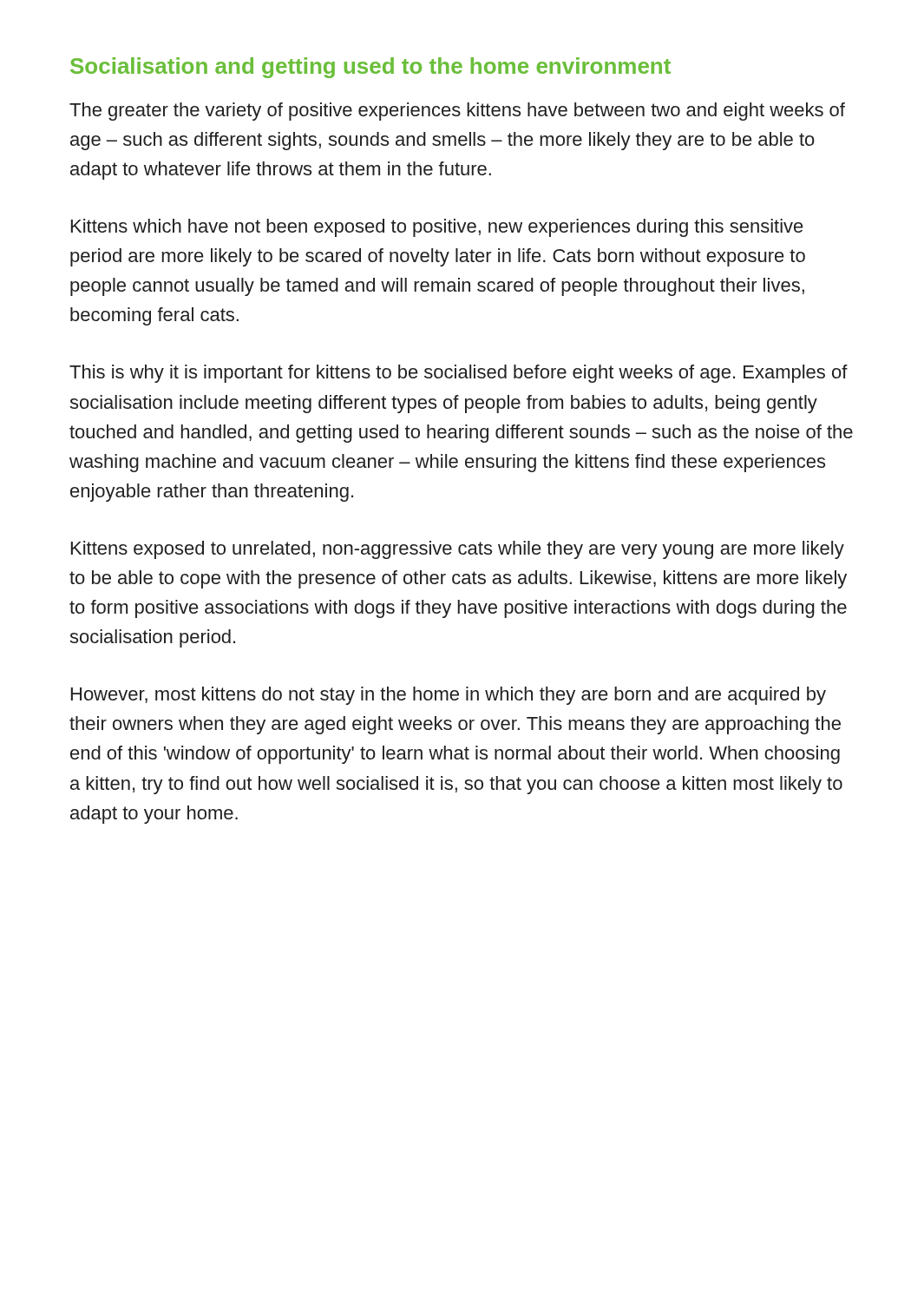This screenshot has width=924, height=1302.
Task: Select the text block that says "Kittens exposed to unrelated,"
Action: pyautogui.click(x=458, y=592)
